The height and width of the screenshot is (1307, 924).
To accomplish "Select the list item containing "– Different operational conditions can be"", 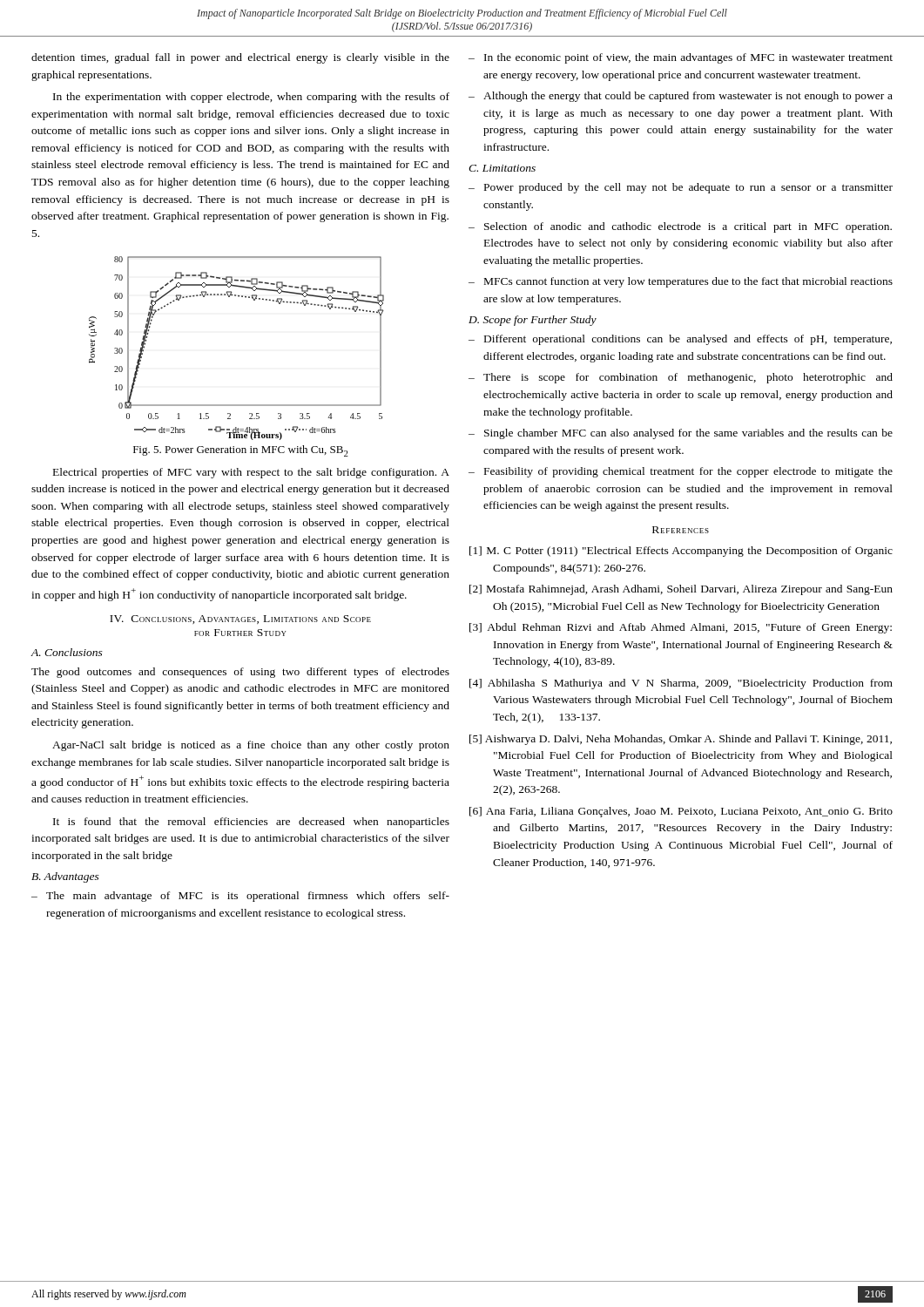I will click(681, 348).
